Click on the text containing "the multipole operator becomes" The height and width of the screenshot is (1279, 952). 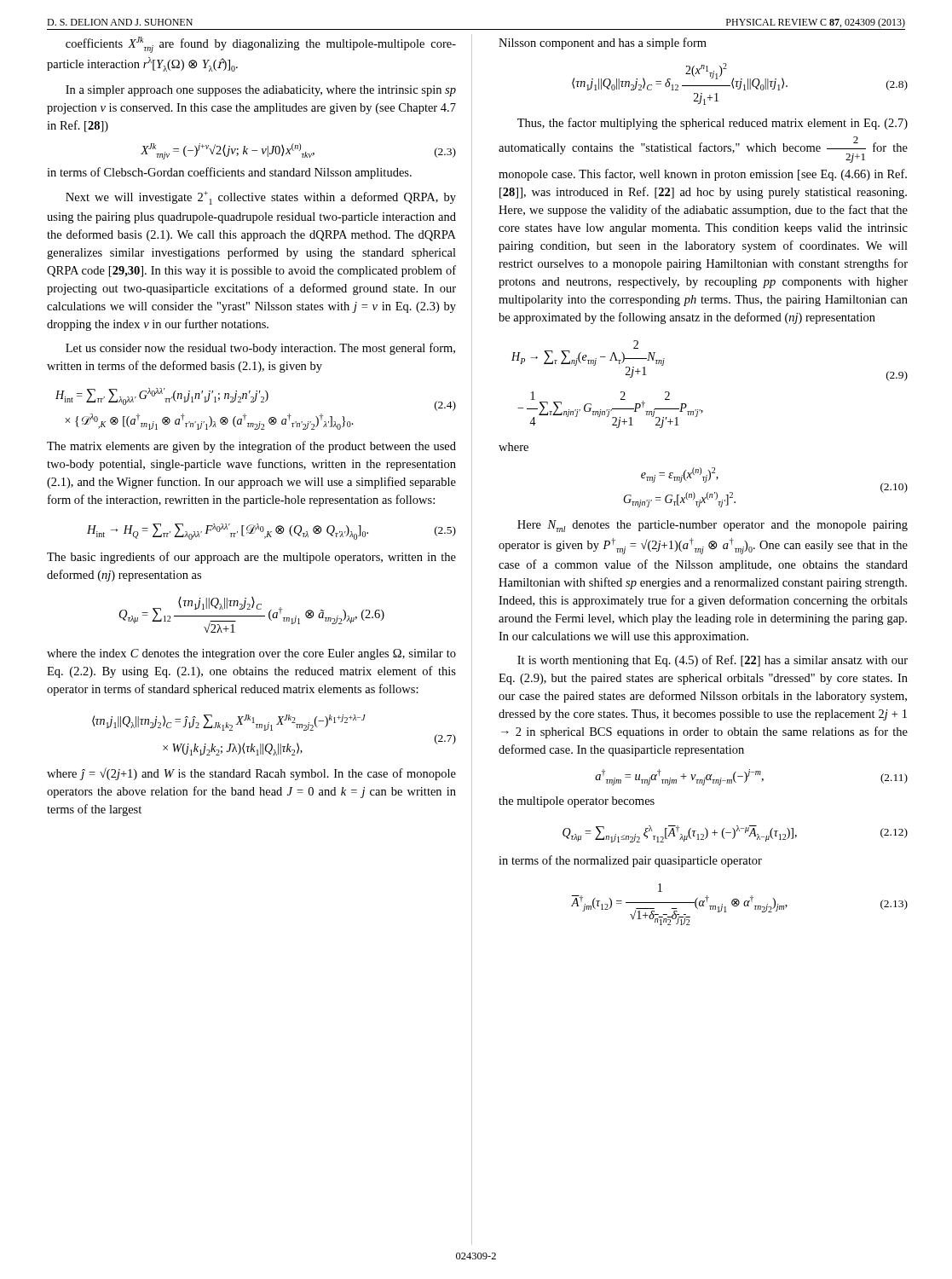[577, 802]
